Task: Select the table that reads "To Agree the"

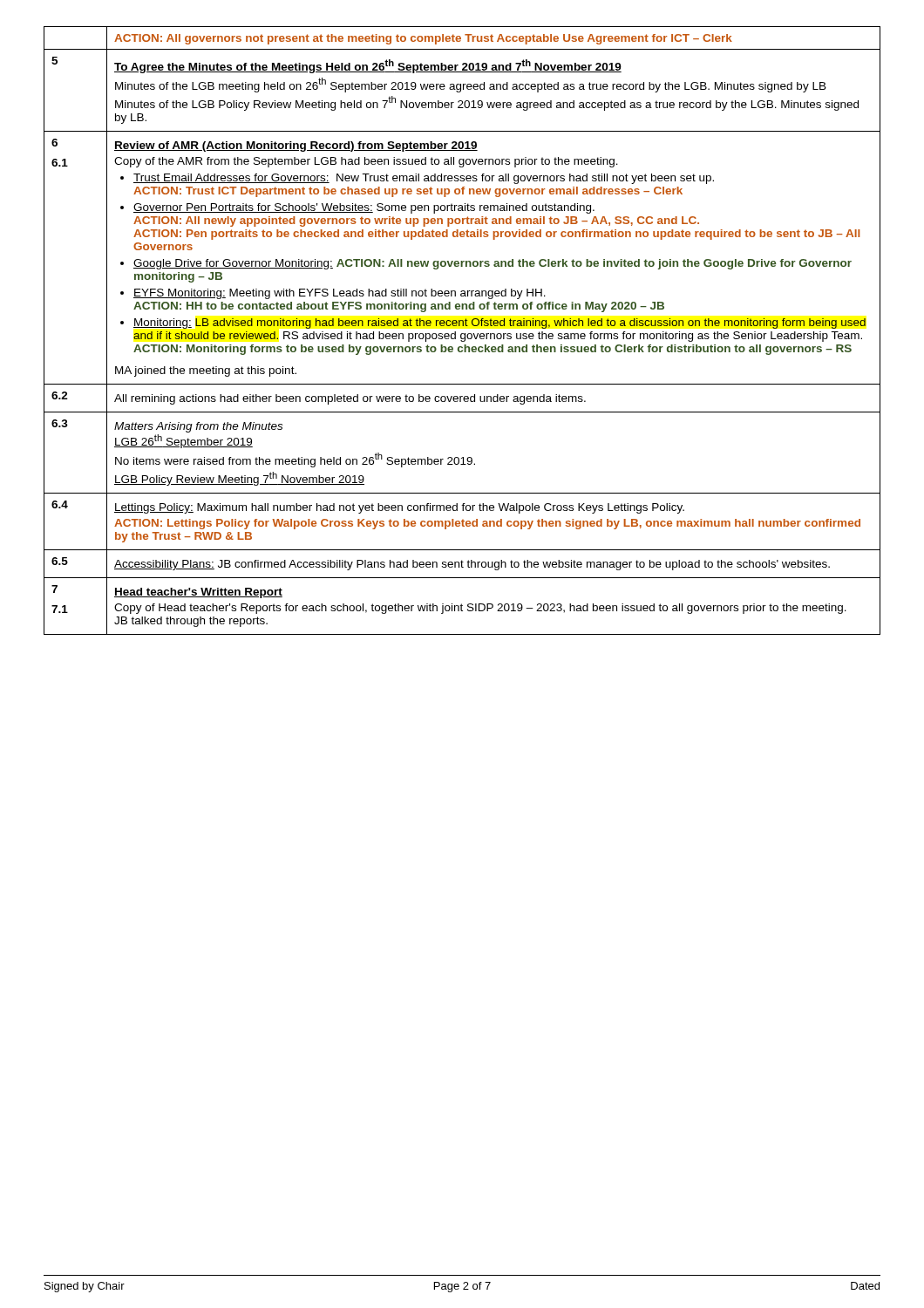Action: pos(462,330)
